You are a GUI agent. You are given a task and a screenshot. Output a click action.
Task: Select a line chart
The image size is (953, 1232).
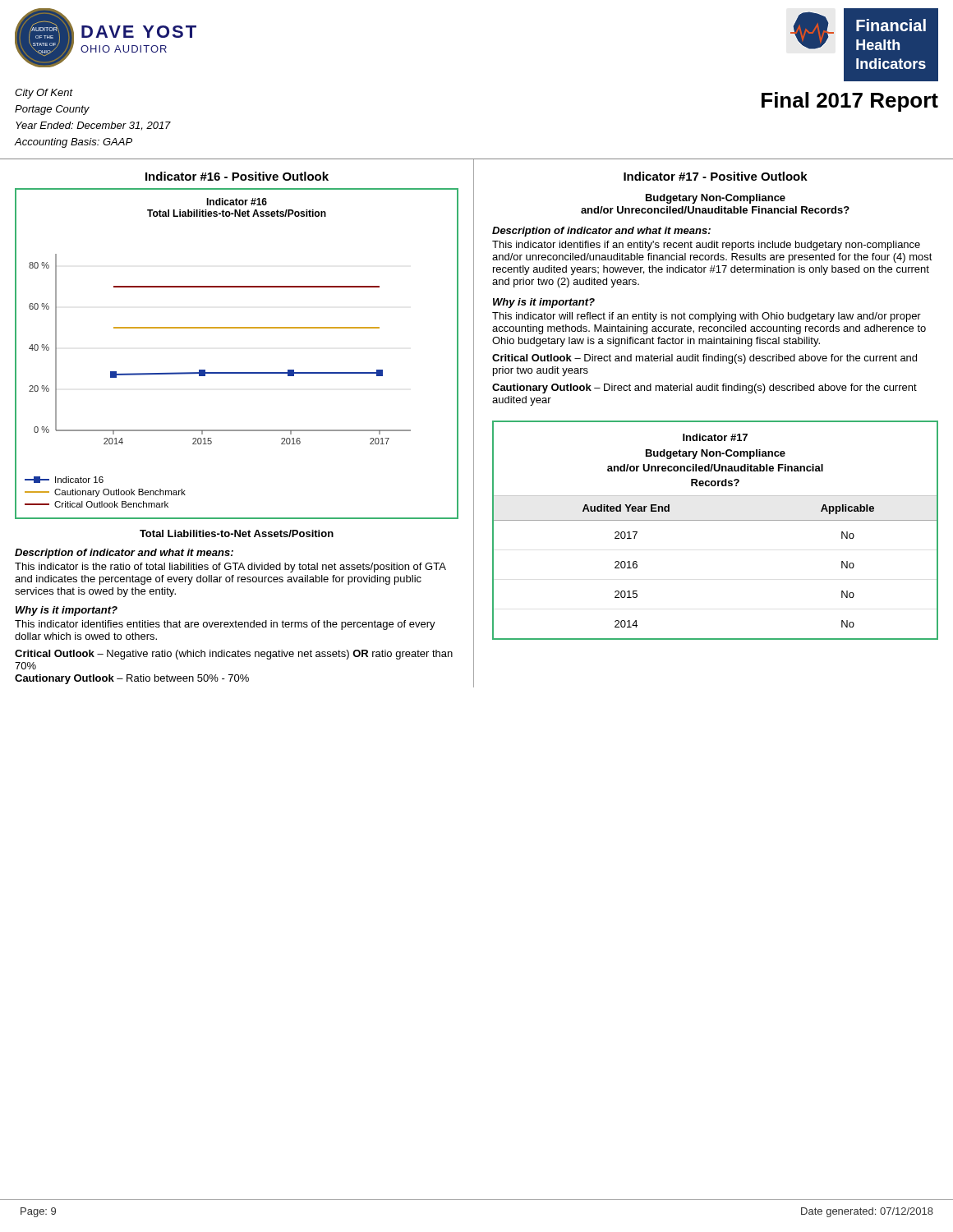(237, 354)
